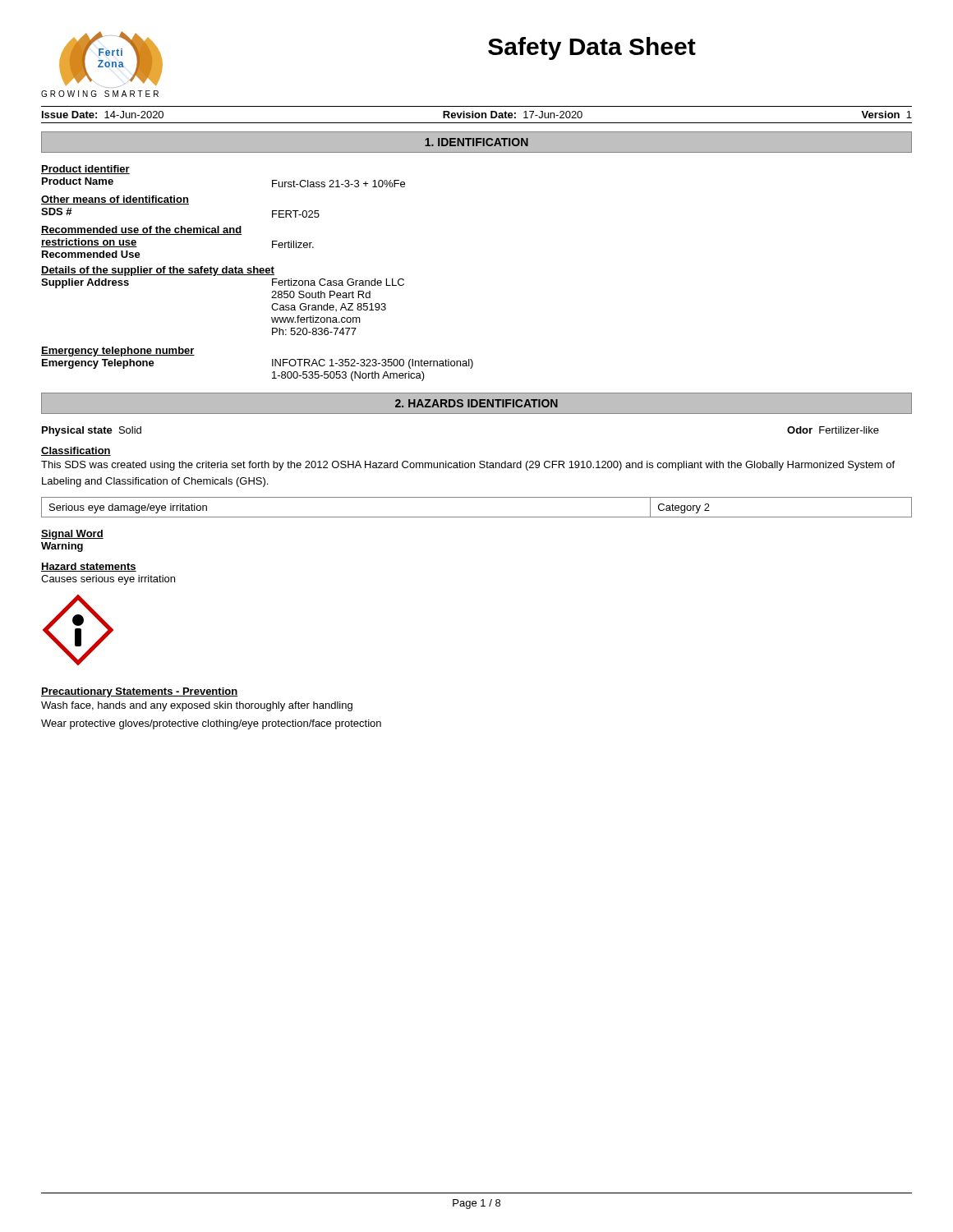Select the text starting "Recommended use of the chemical"

tap(141, 236)
